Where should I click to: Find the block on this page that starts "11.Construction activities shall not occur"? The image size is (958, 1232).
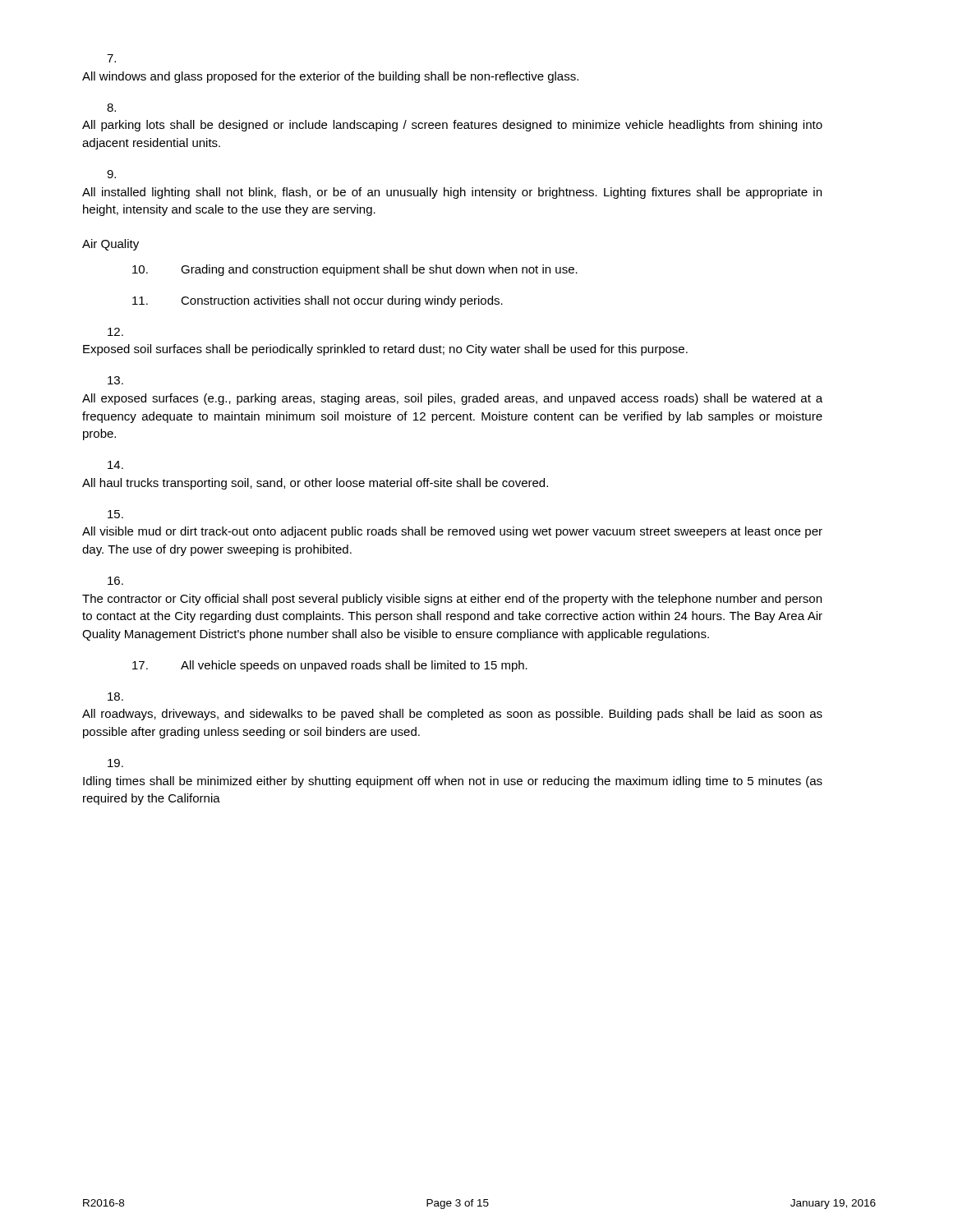pyautogui.click(x=502, y=300)
